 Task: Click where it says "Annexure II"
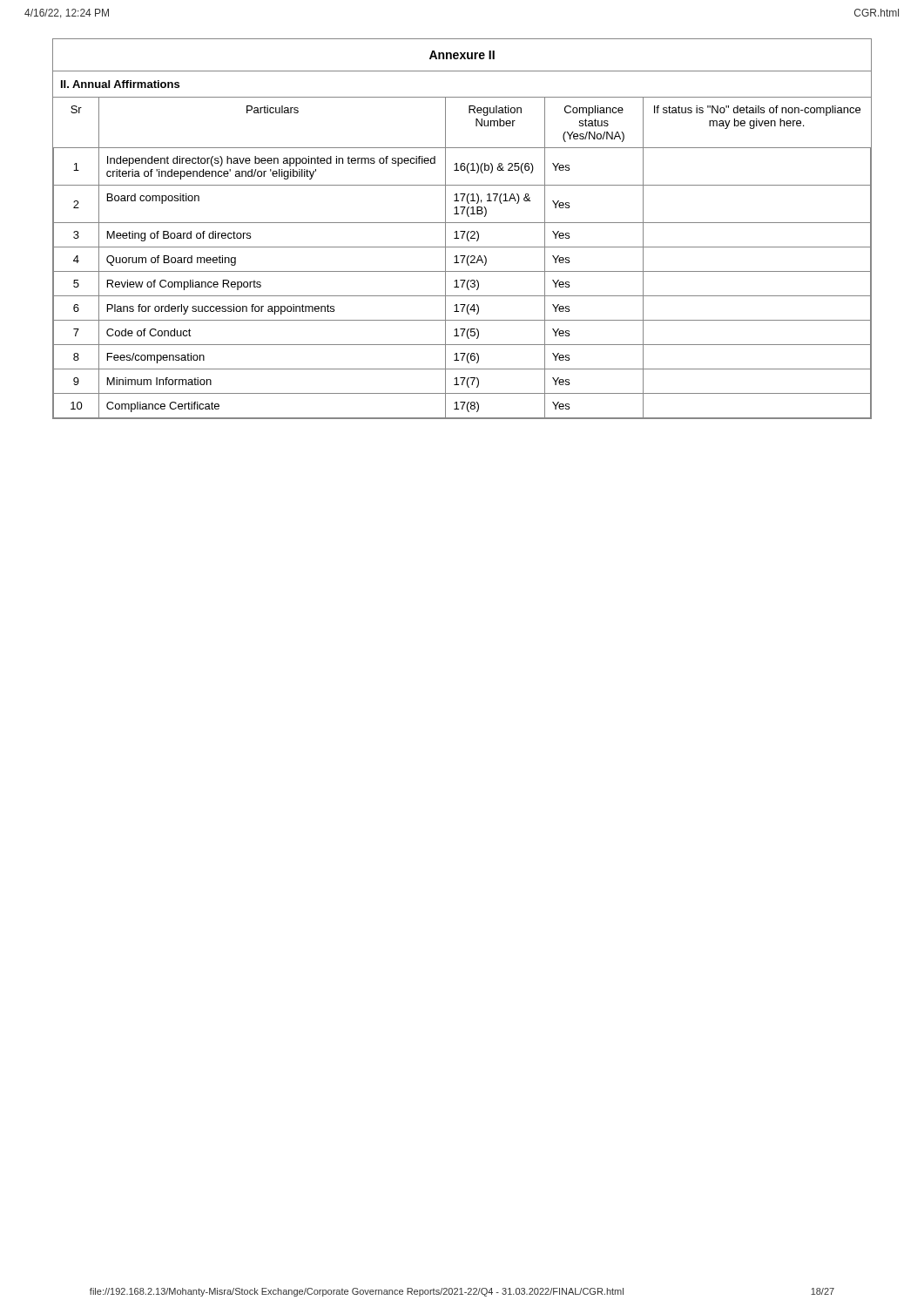click(x=462, y=55)
